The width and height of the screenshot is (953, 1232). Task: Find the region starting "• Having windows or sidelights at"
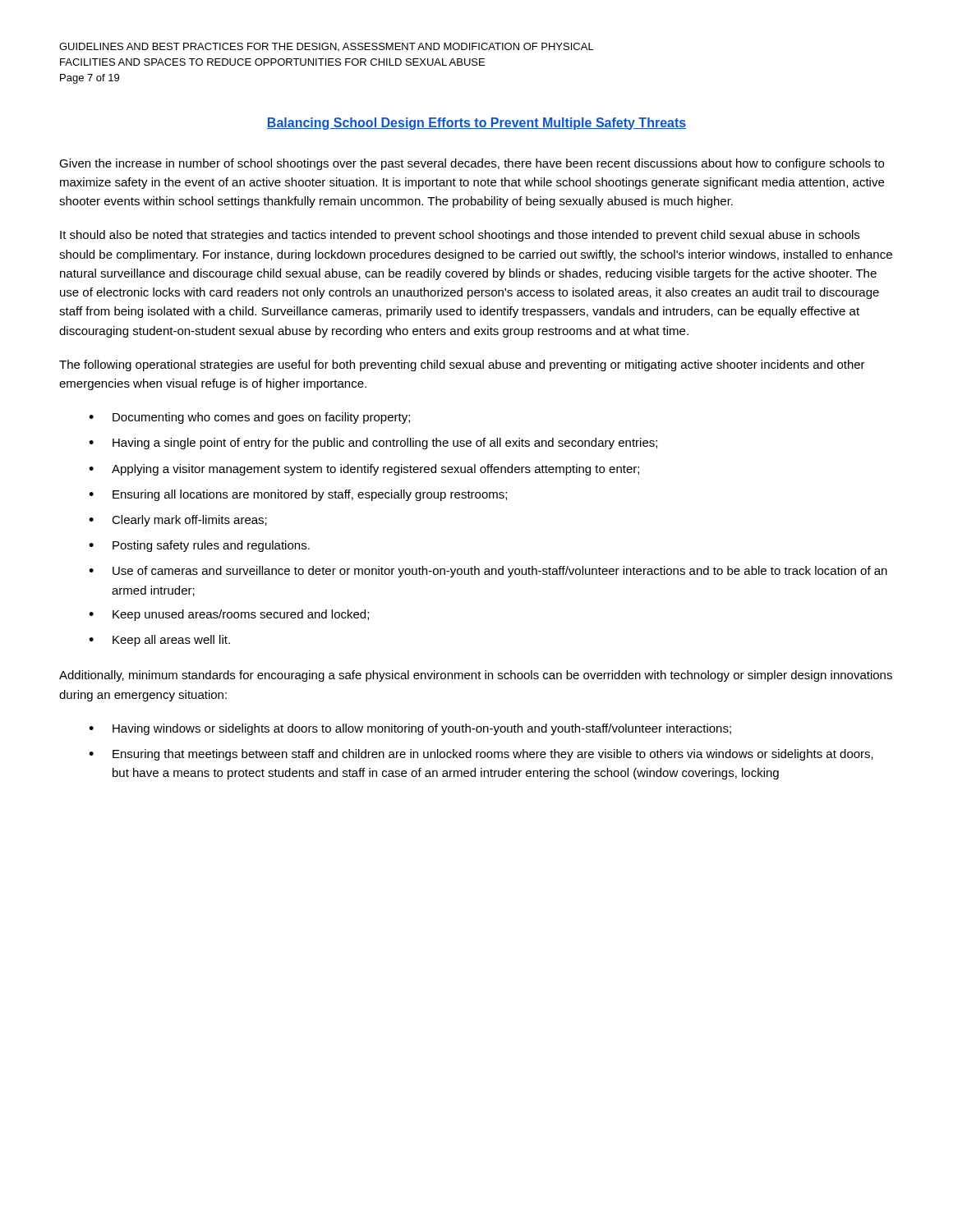pyautogui.click(x=491, y=729)
